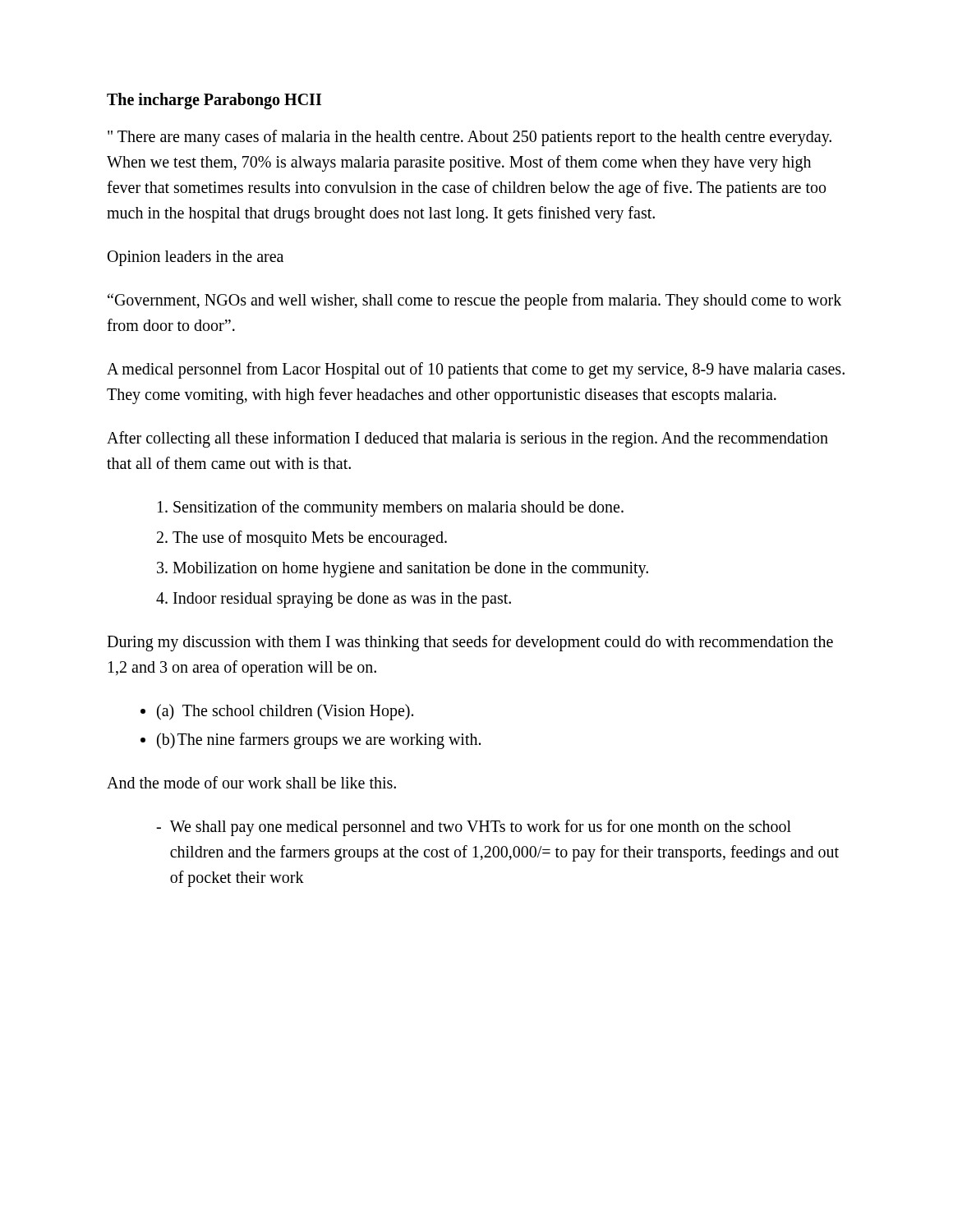Where is the passage that starts "- We shall"?
This screenshot has width=953, height=1232.
pos(501,852)
